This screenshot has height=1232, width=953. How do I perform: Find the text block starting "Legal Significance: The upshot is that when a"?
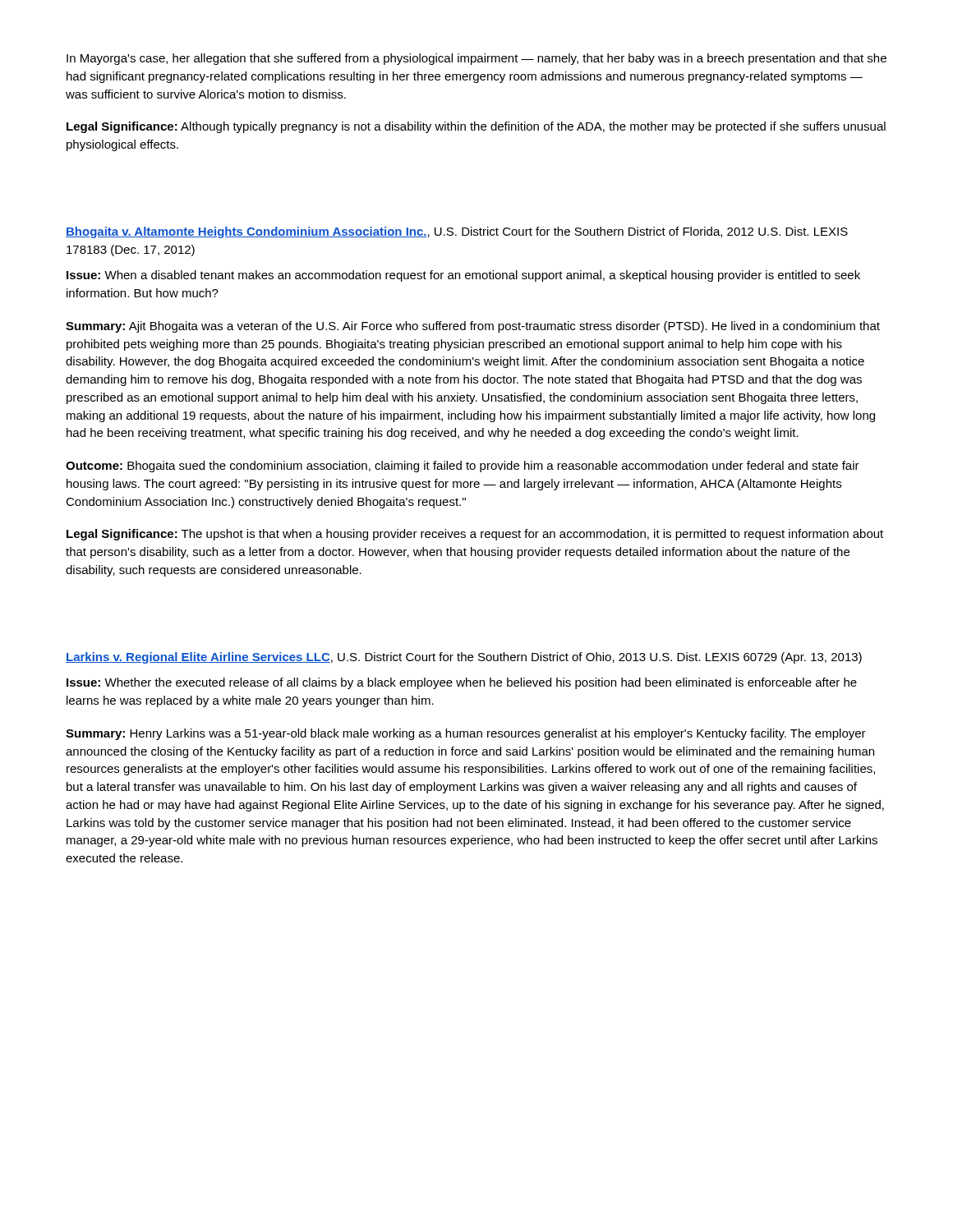point(475,552)
